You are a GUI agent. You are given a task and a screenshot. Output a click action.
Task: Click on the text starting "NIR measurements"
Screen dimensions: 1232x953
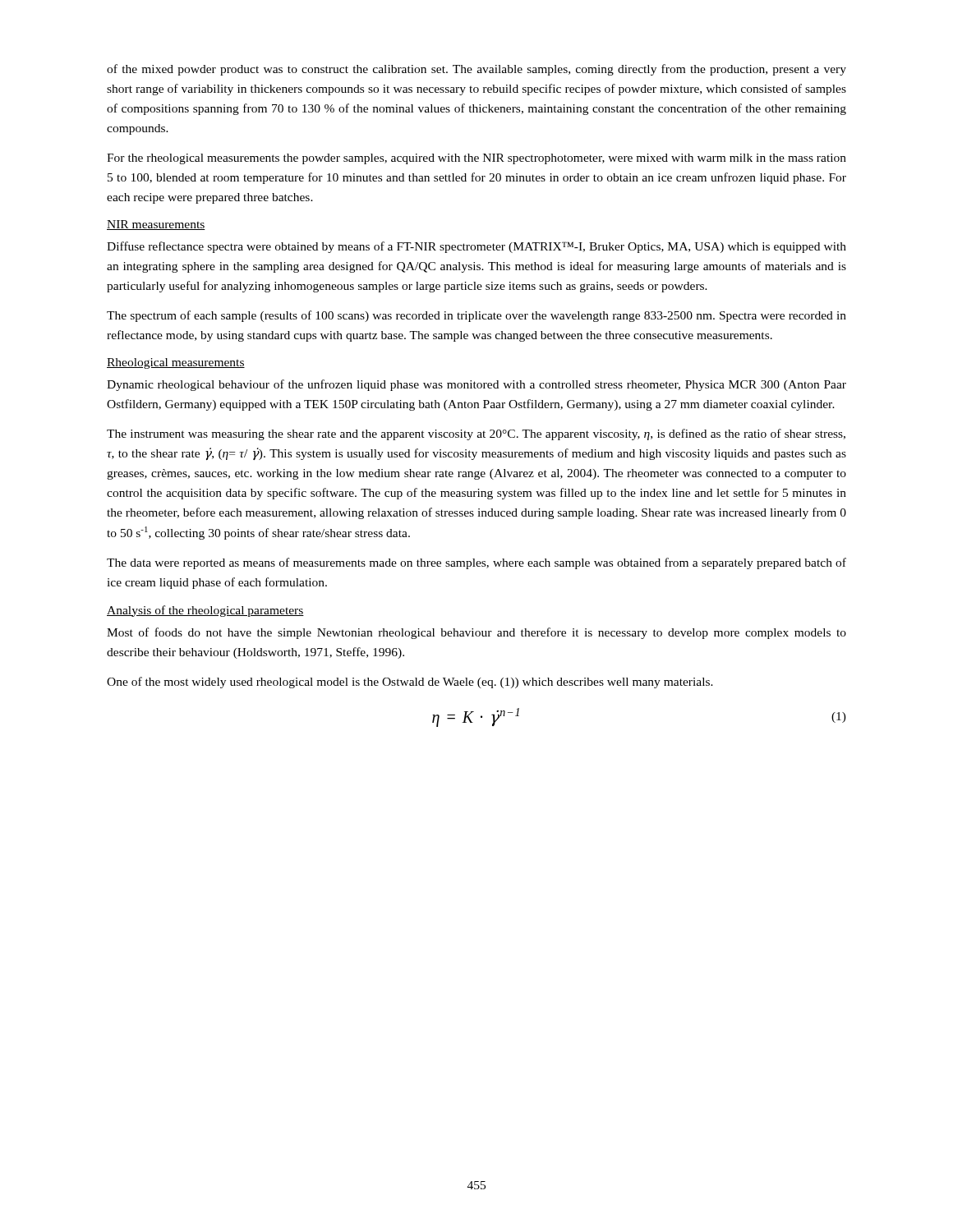tap(156, 224)
